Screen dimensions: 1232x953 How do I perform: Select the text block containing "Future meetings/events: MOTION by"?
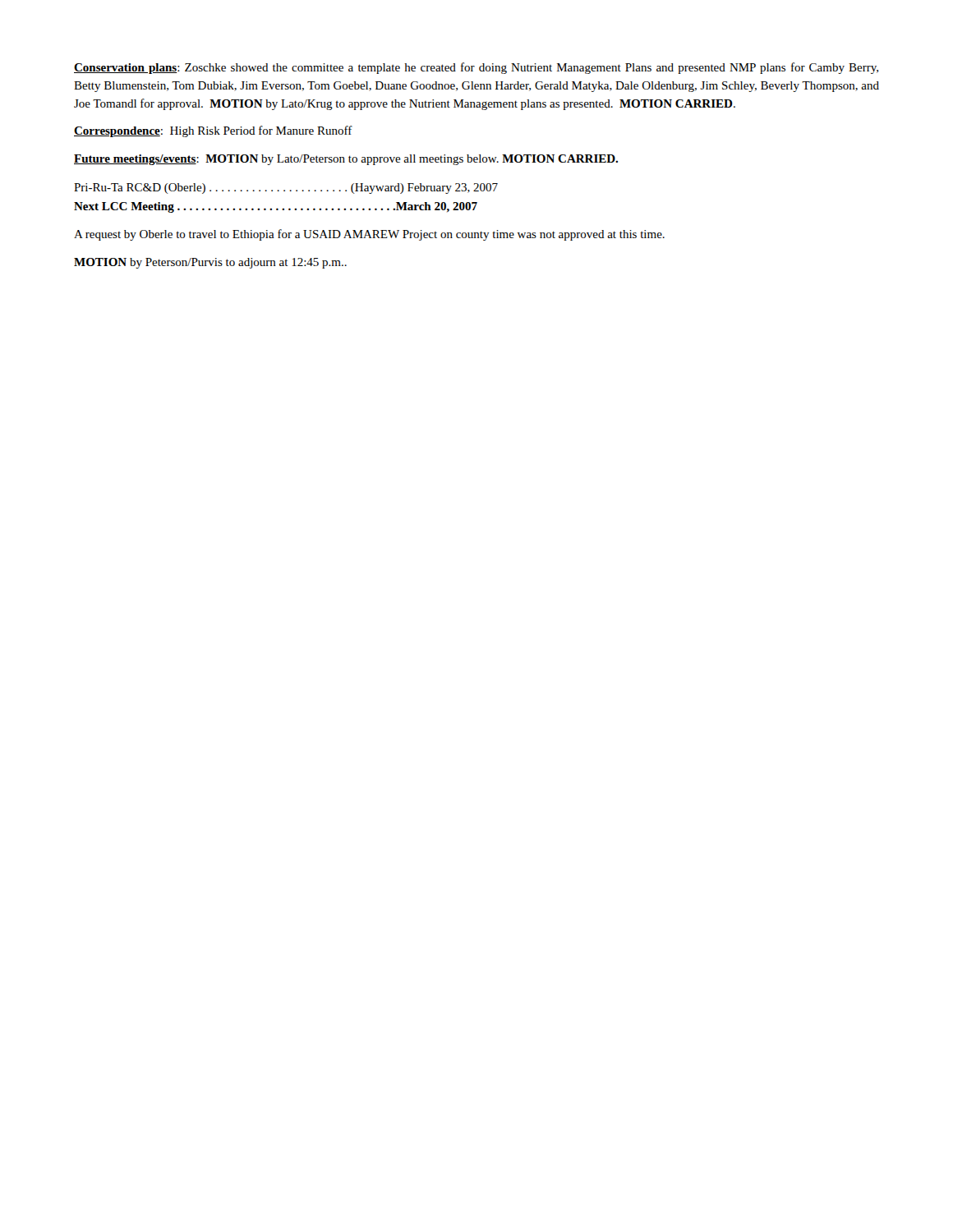click(346, 158)
